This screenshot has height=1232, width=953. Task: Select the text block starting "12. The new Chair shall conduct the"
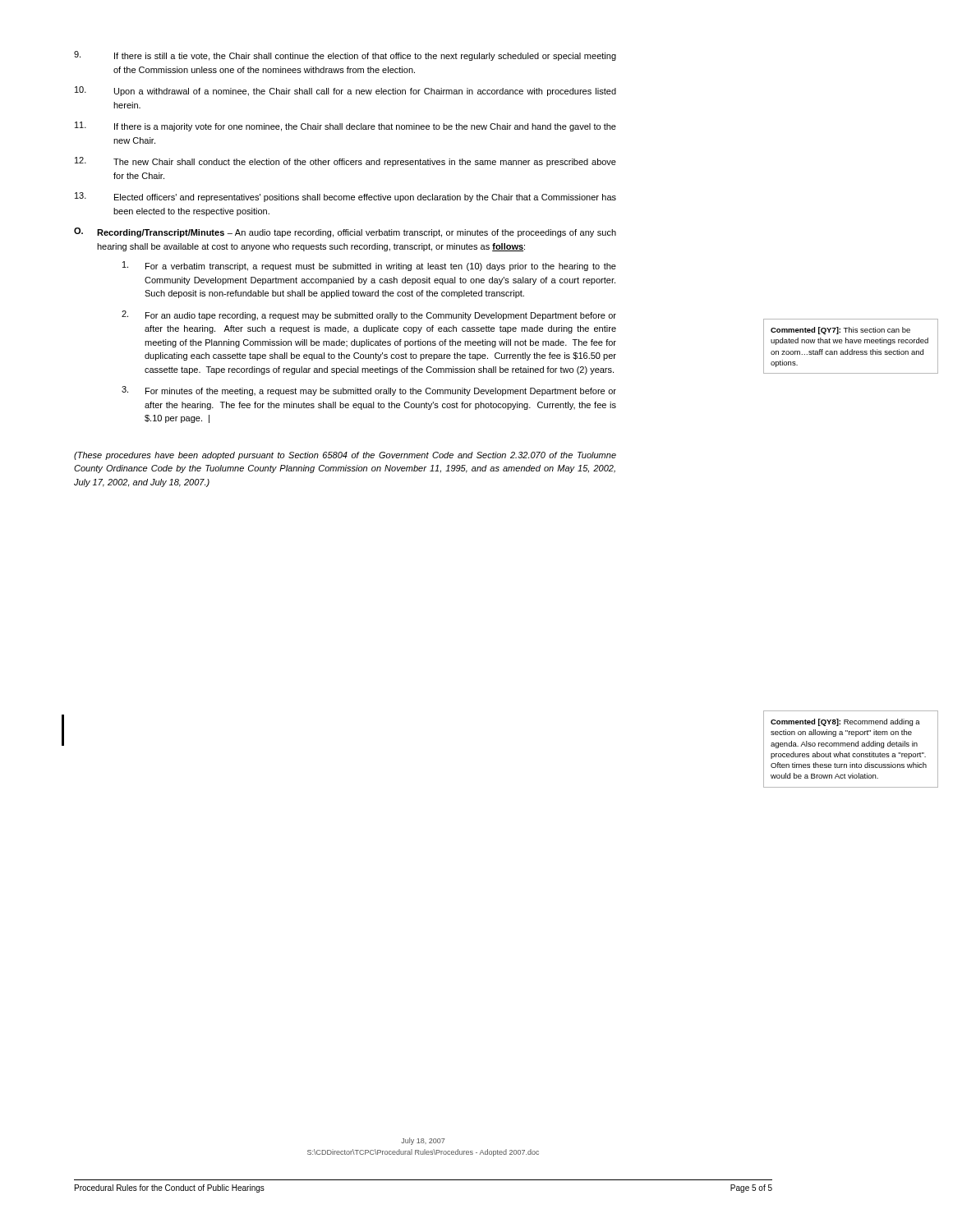(345, 169)
